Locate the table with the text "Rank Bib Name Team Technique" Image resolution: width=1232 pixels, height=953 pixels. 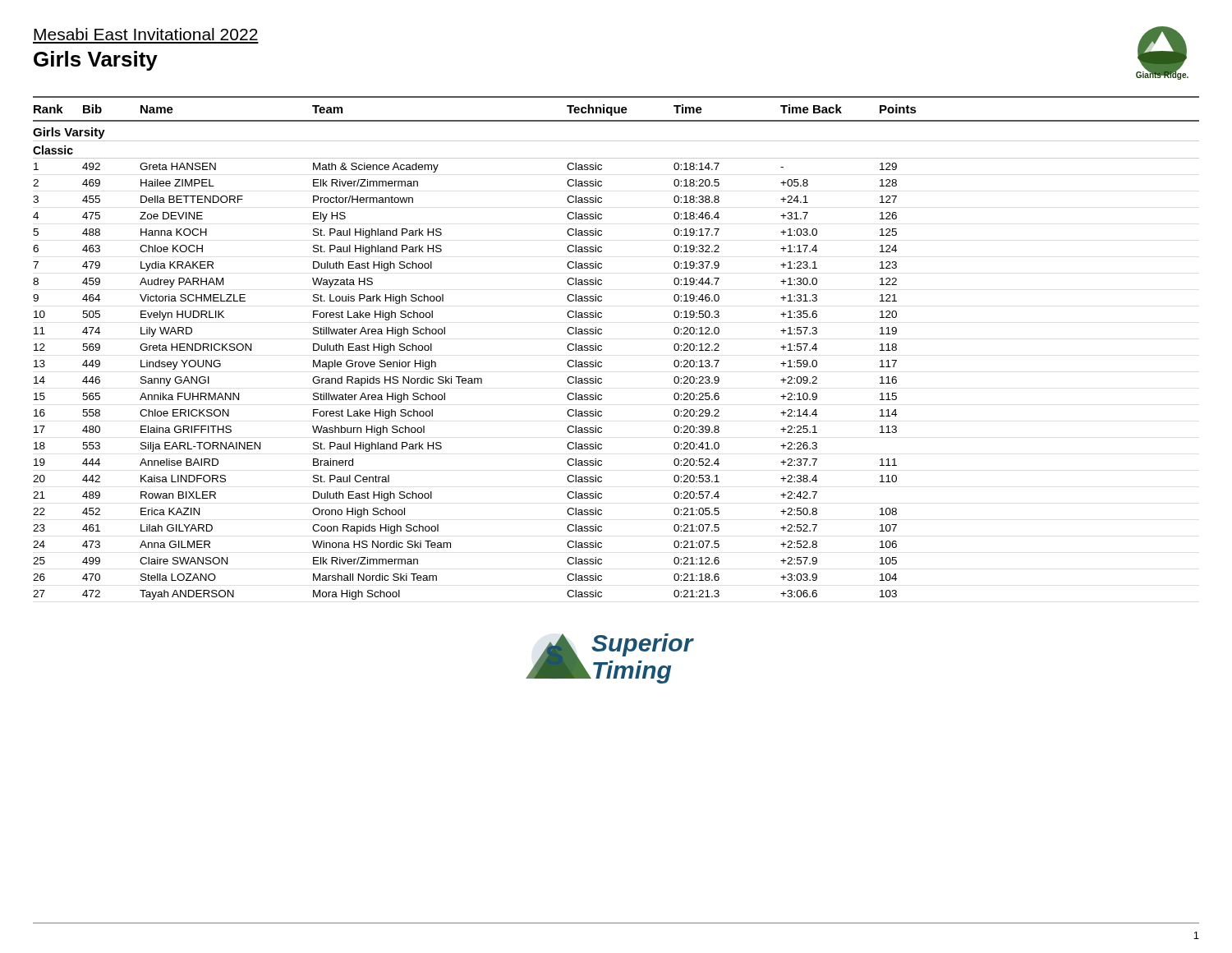pyautogui.click(x=616, y=349)
